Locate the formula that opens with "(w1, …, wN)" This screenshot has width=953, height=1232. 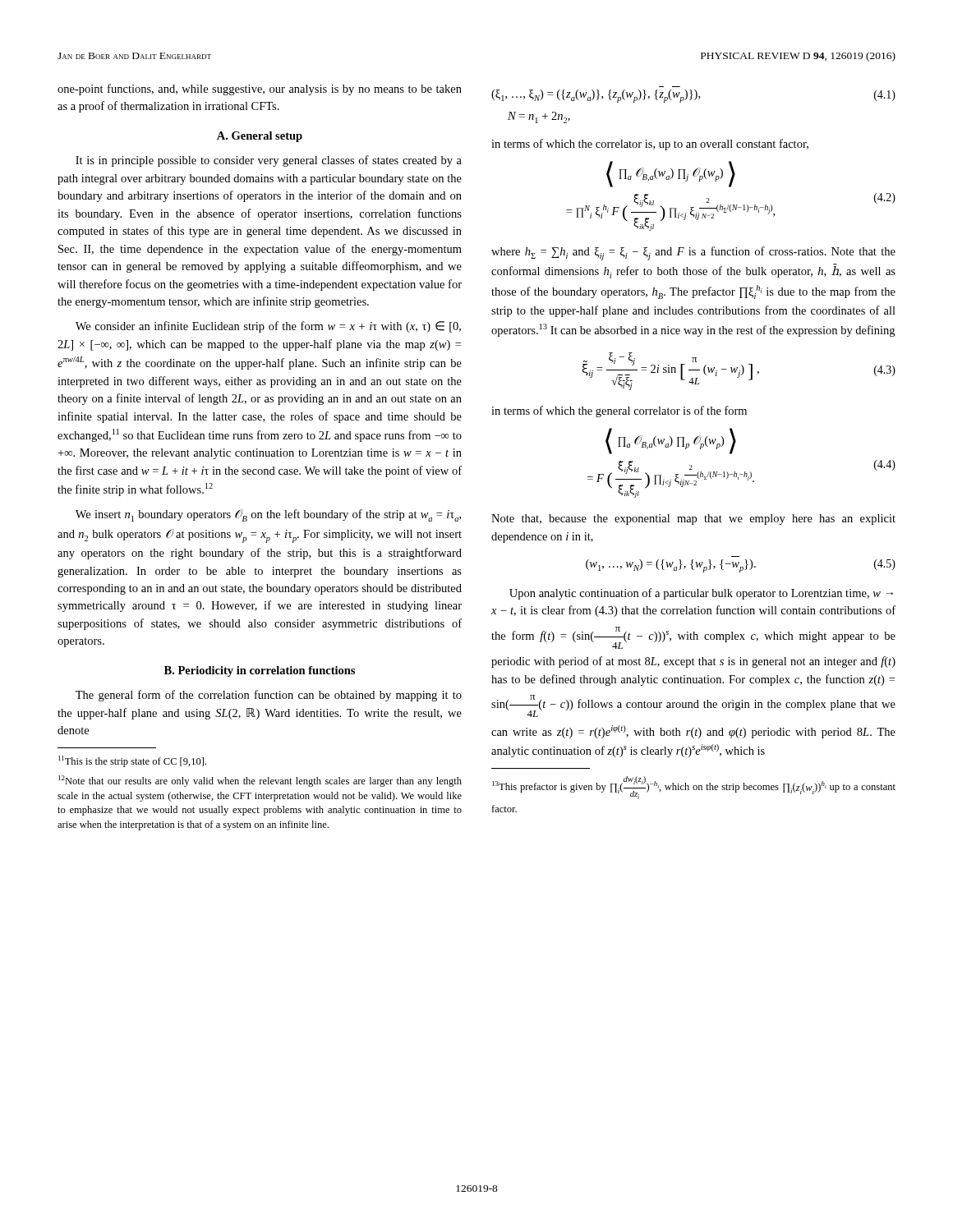[693, 565]
